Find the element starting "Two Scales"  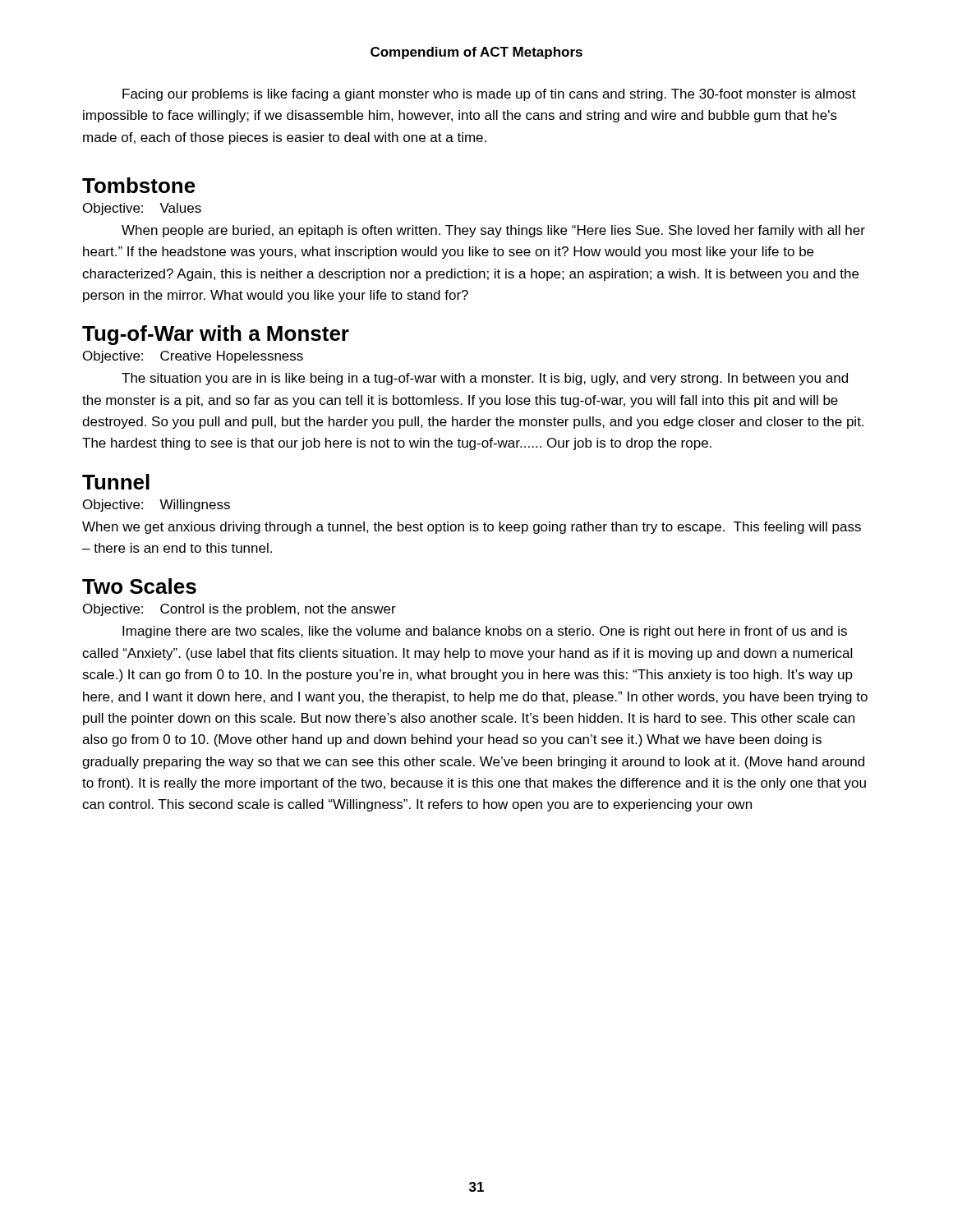coord(140,587)
